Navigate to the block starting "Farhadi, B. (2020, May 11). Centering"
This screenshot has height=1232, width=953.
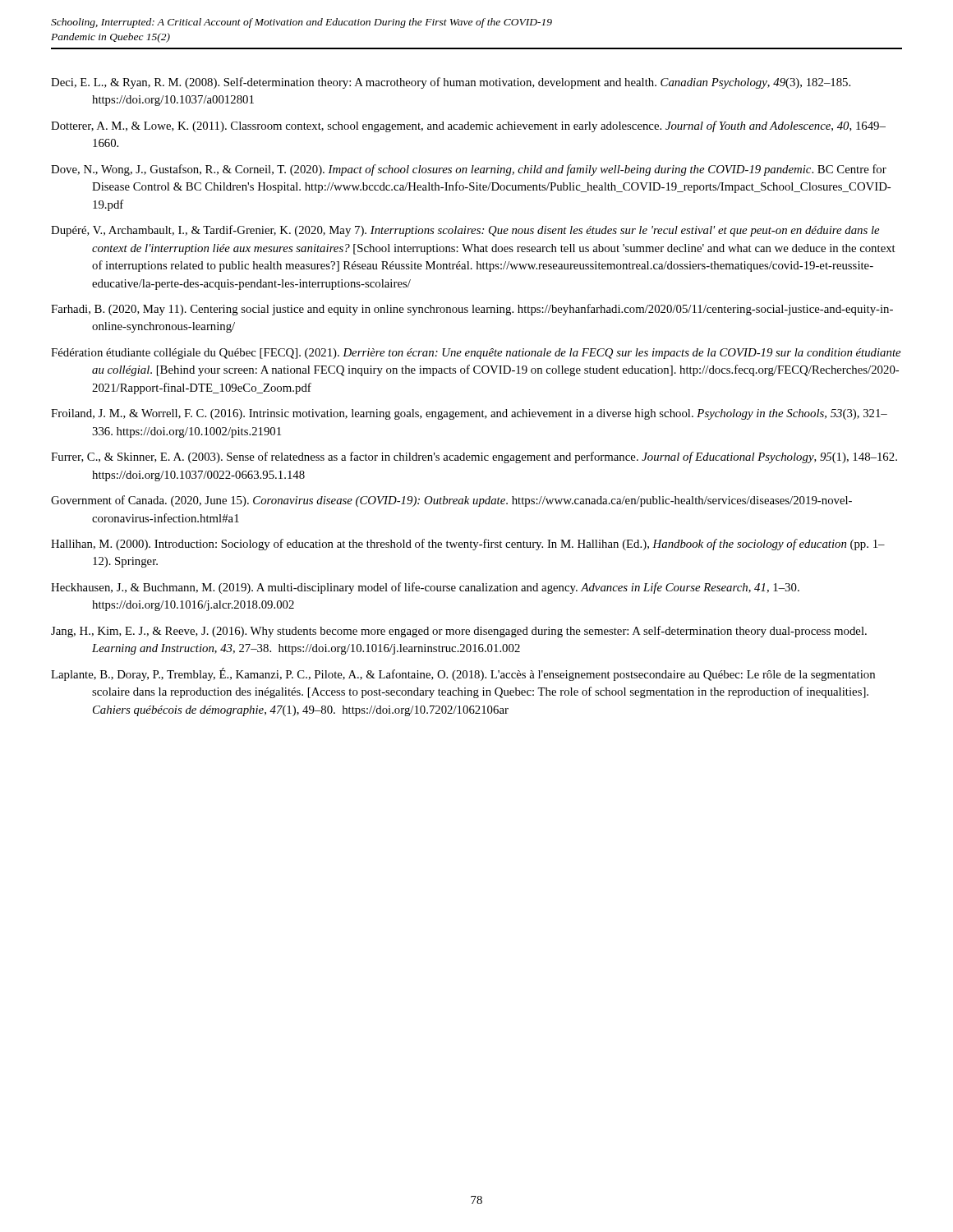click(x=472, y=318)
